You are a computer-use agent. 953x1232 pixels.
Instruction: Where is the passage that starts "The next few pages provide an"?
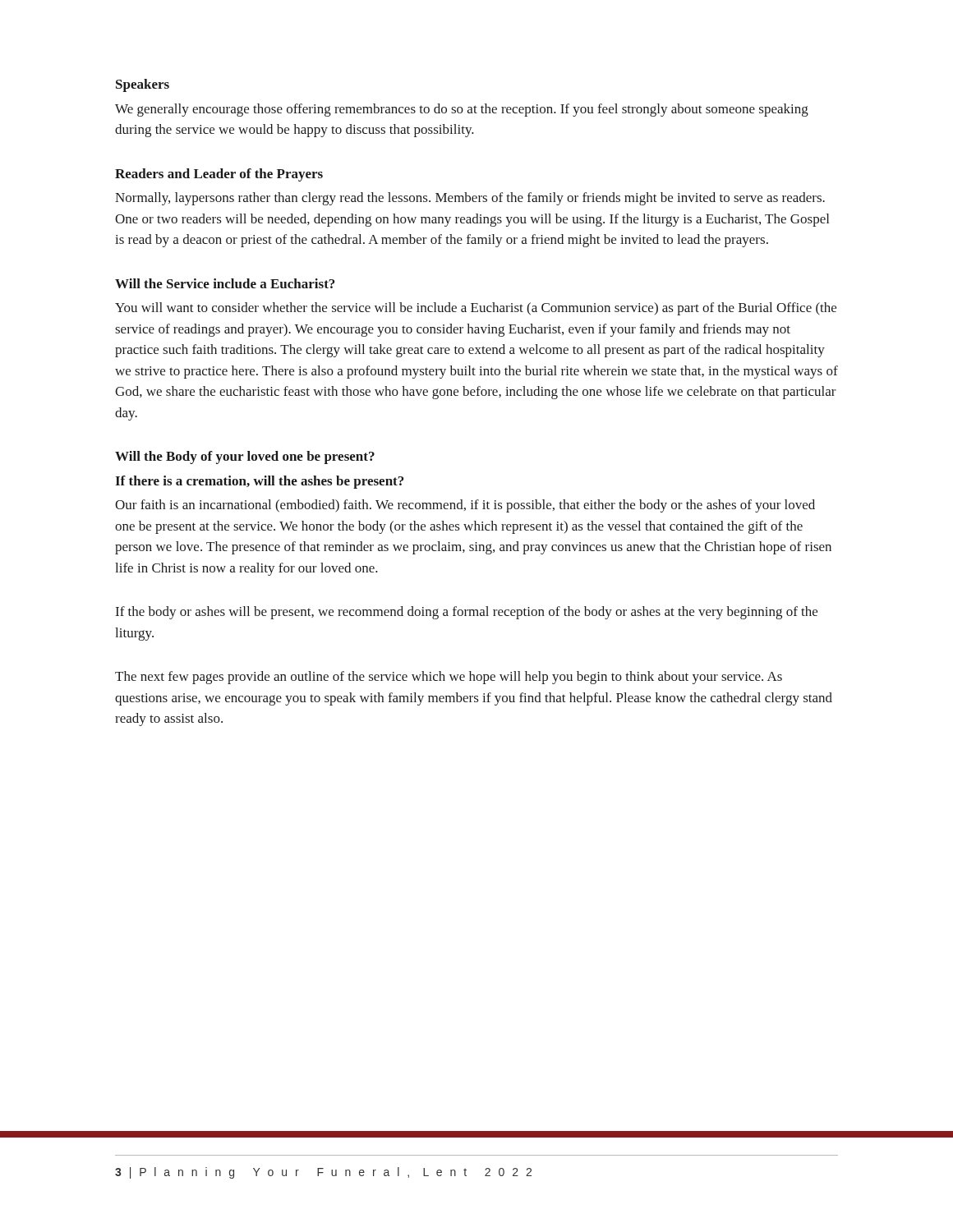click(474, 697)
